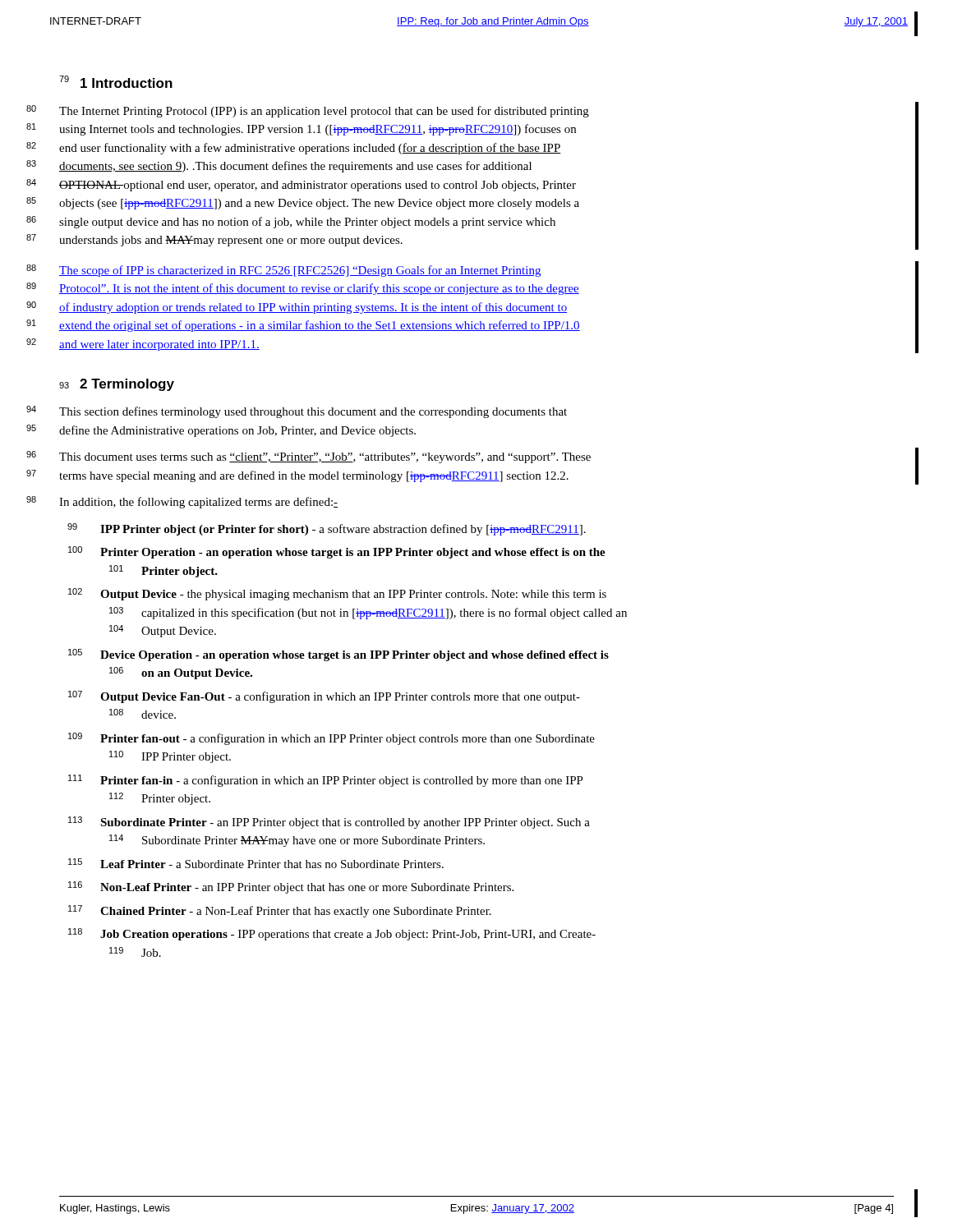
Task: Point to the block starting "93 2 Terminology"
Action: [117, 384]
